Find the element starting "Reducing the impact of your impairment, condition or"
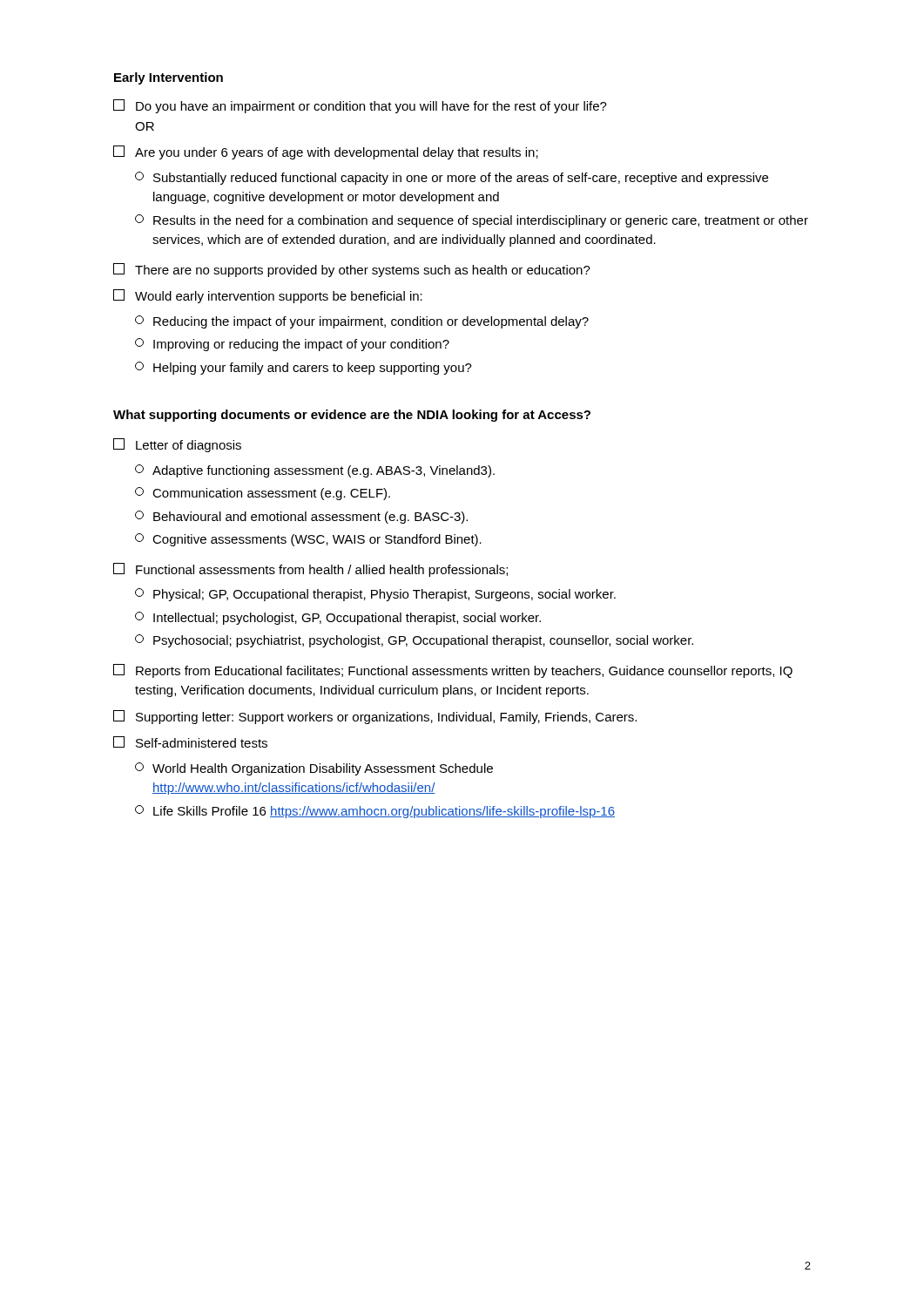 (473, 321)
